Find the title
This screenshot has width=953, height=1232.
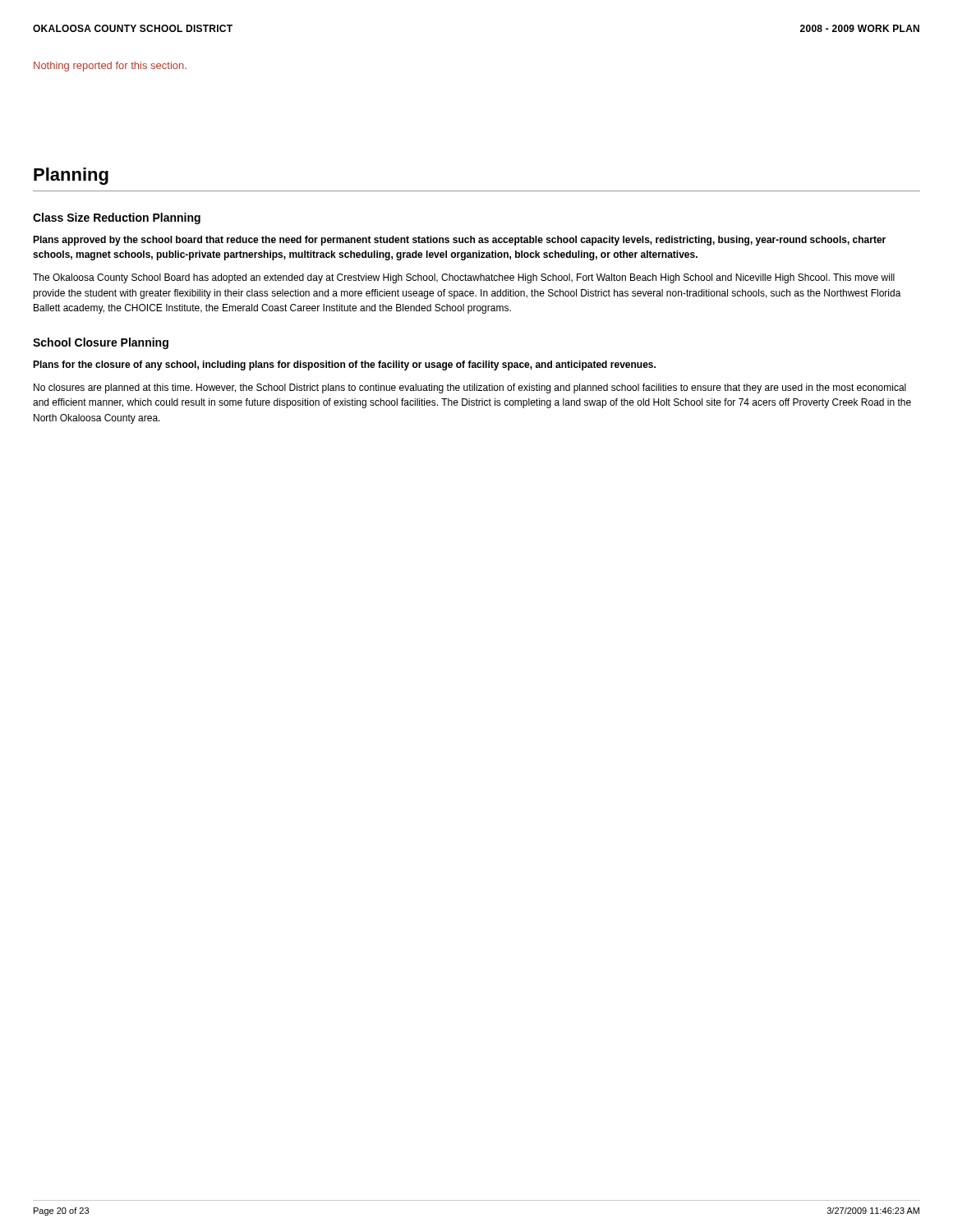pyautogui.click(x=71, y=175)
